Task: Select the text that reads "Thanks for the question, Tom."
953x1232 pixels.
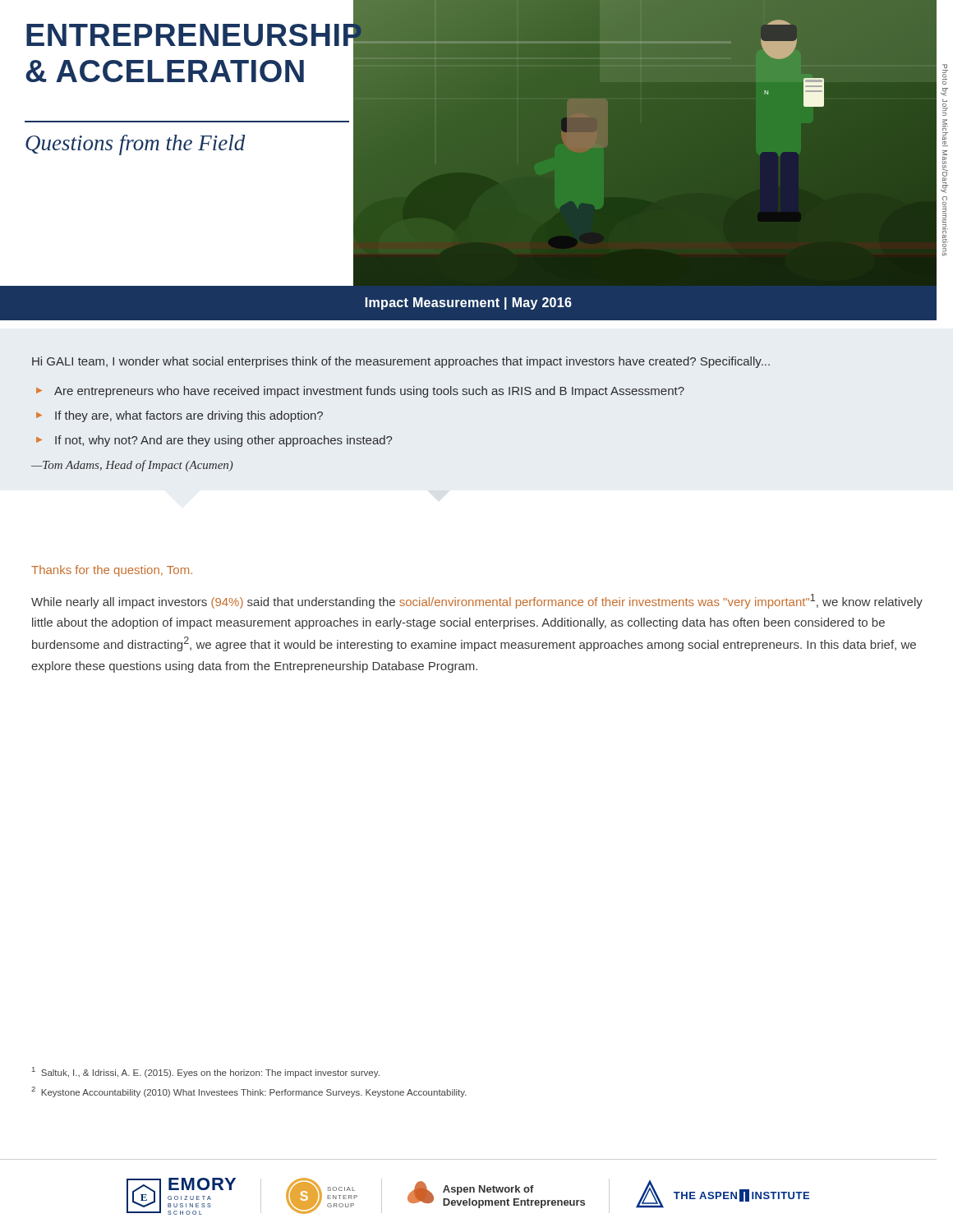Action: click(x=112, y=570)
